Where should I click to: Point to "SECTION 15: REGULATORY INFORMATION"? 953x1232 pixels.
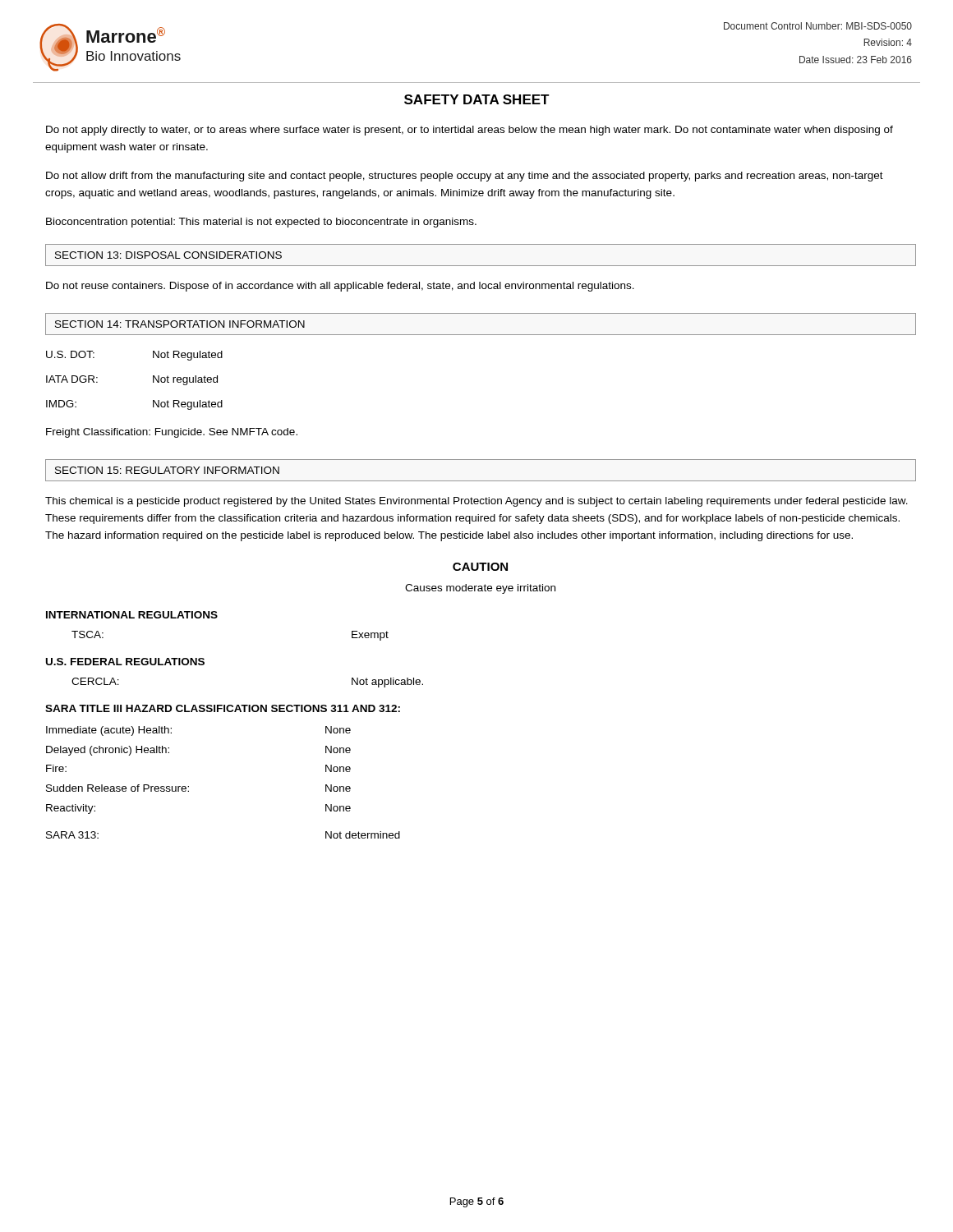pyautogui.click(x=167, y=470)
